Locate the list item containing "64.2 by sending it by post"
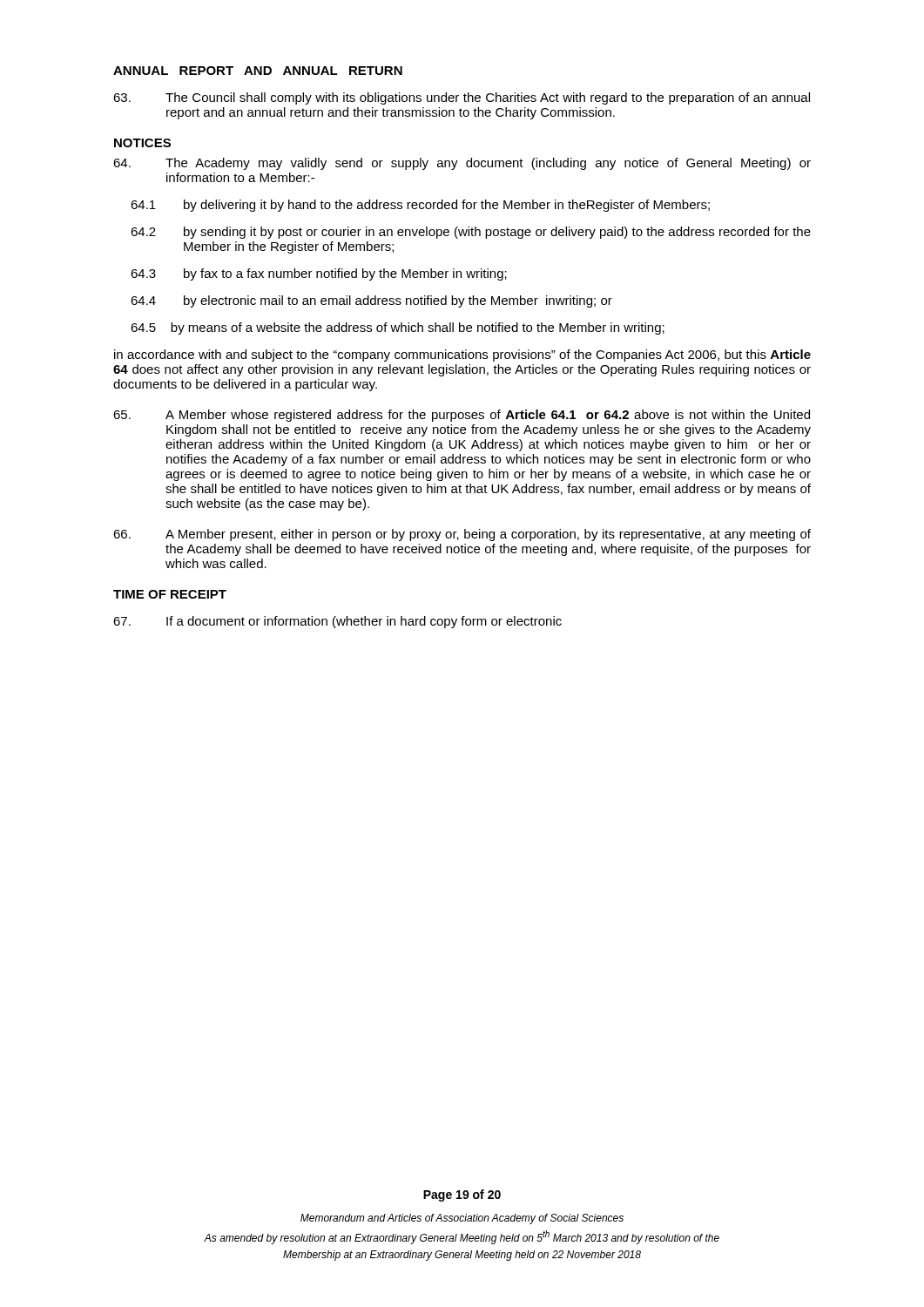Image resolution: width=924 pixels, height=1307 pixels. [x=471, y=239]
